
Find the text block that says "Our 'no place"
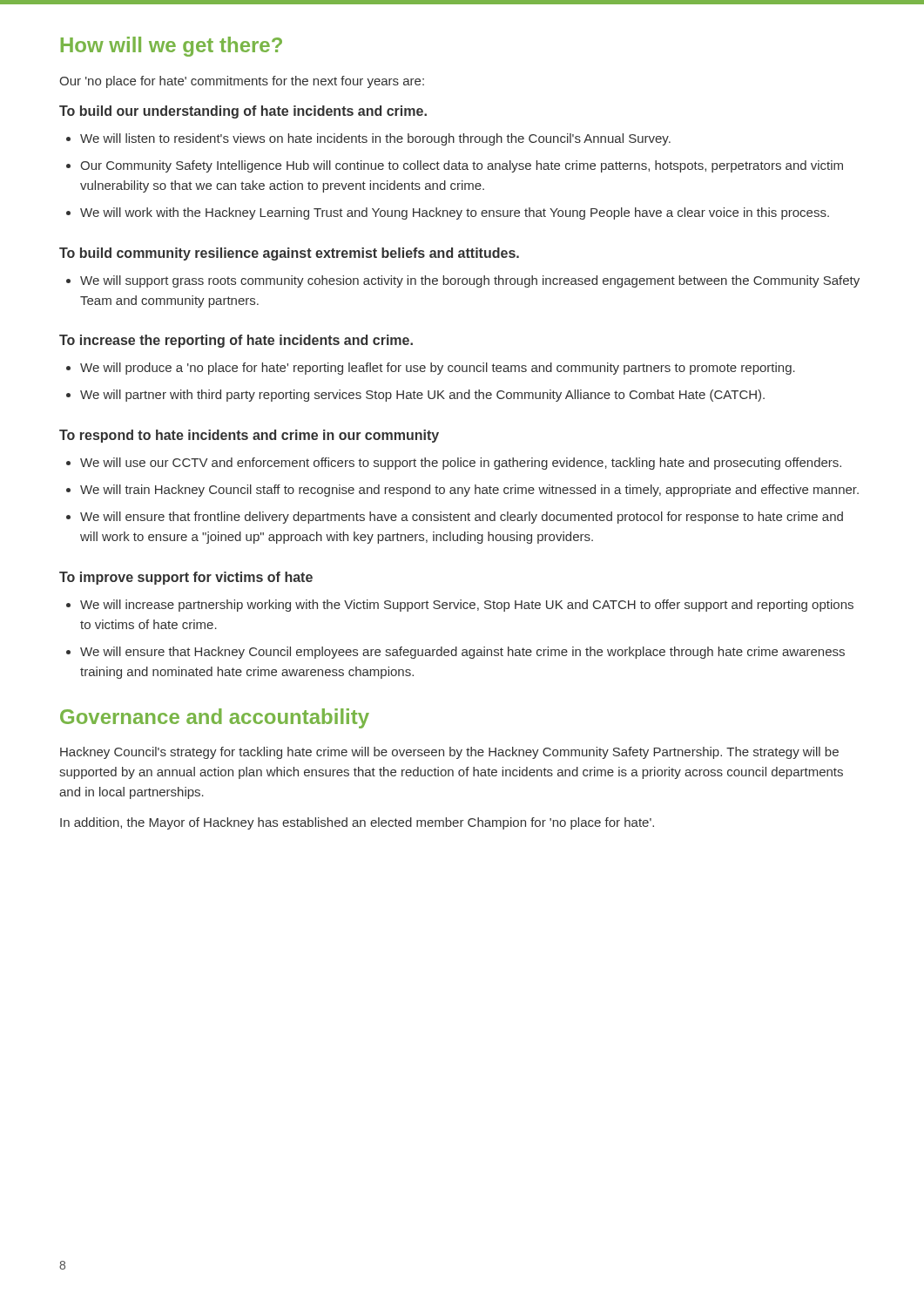(242, 82)
